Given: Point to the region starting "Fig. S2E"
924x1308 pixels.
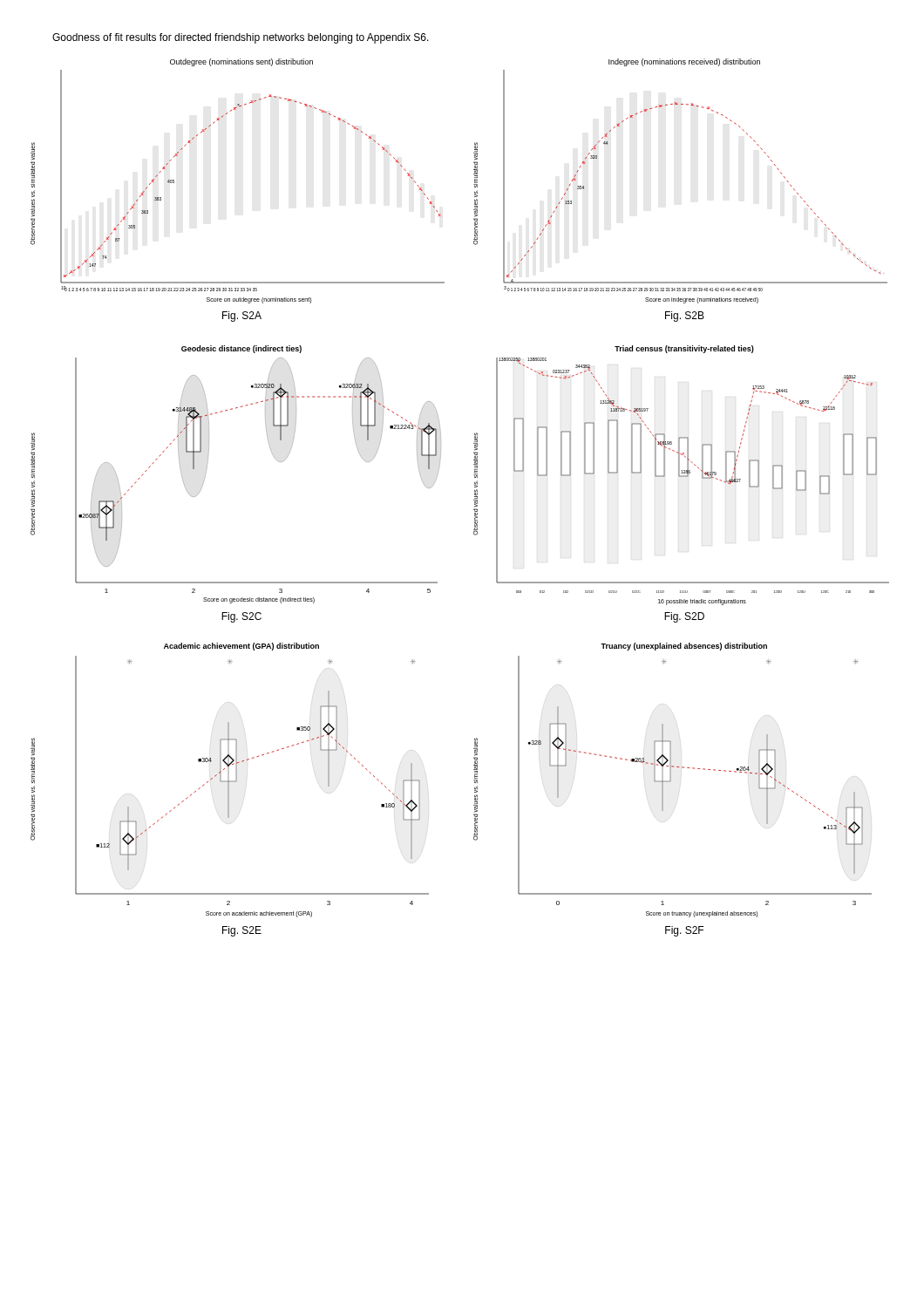Looking at the screenshot, I should pos(241,930).
